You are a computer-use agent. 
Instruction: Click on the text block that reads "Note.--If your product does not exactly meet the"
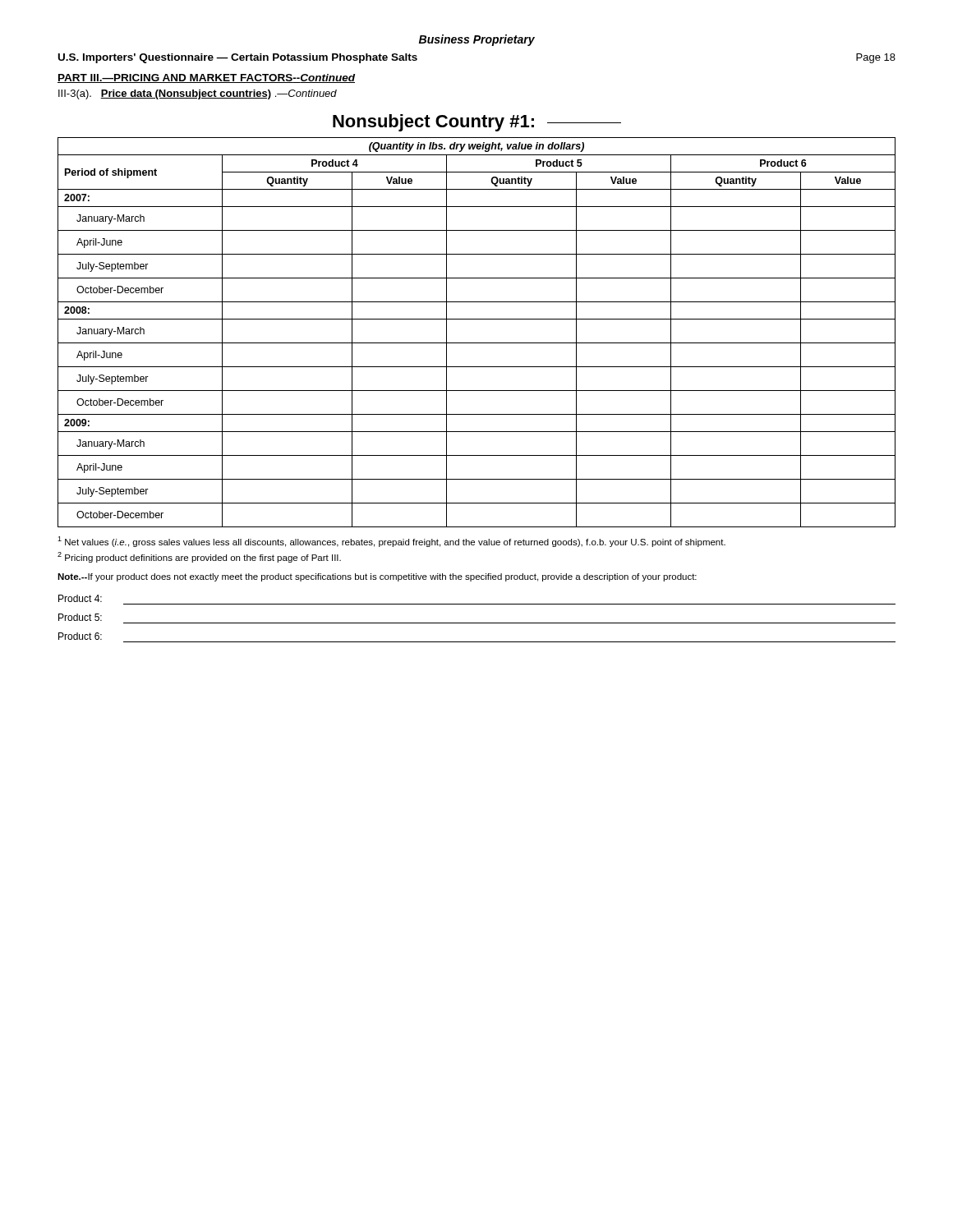coord(377,577)
